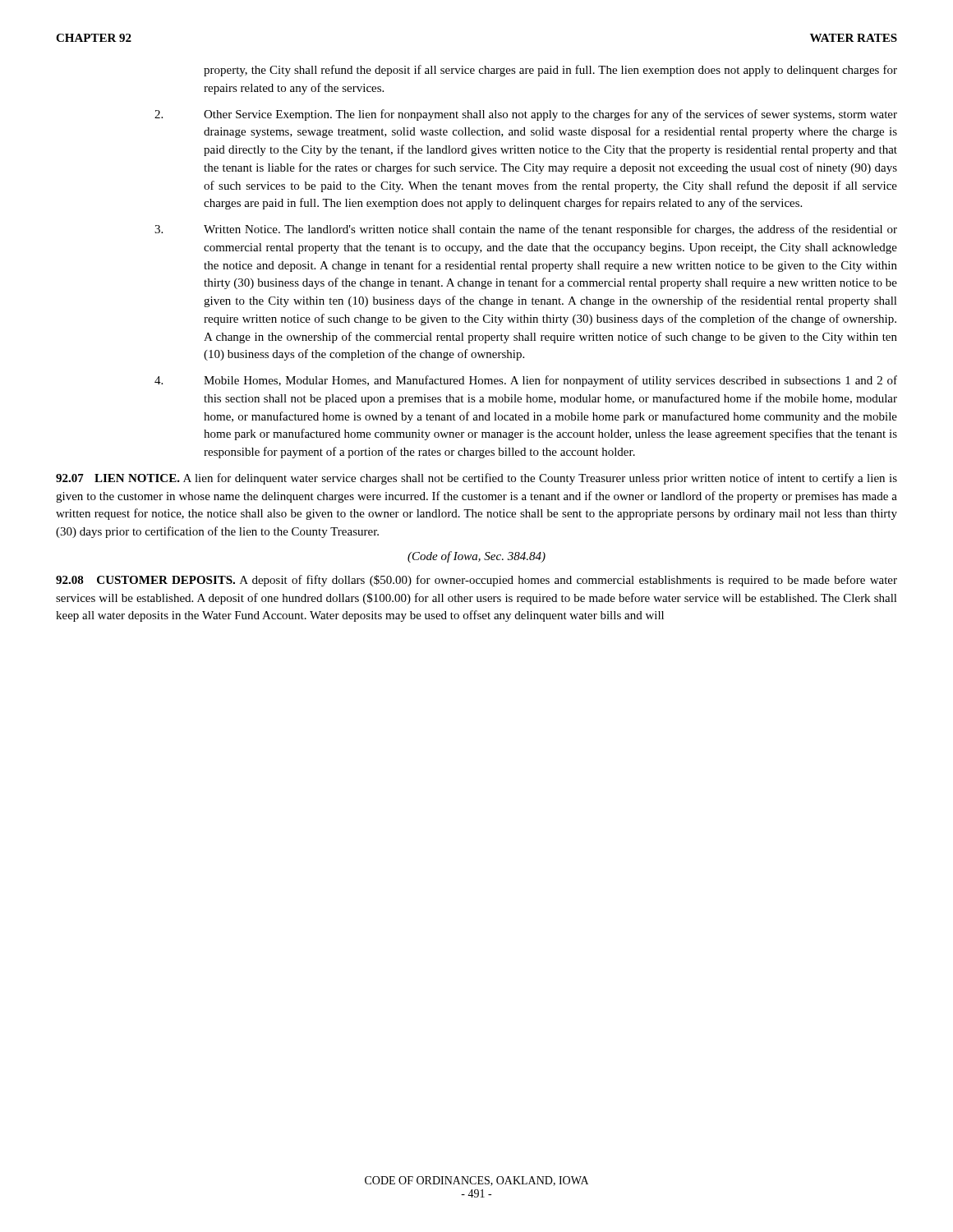Click on the text block that says "08 CUSTOMER DEPOSITS. A deposit of fifty dollars"
This screenshot has height=1232, width=953.
[x=476, y=598]
